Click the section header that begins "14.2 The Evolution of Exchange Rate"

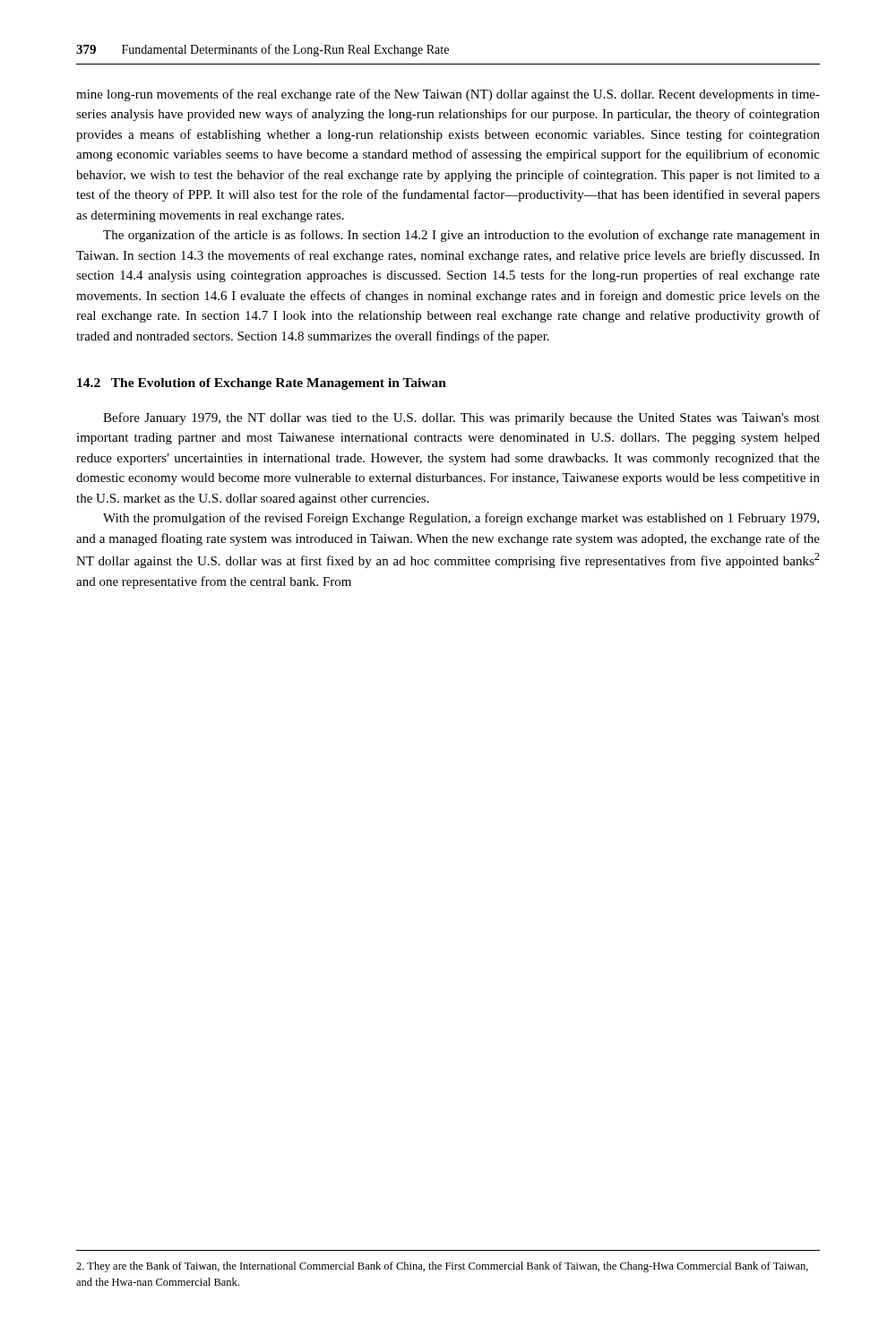pos(261,382)
